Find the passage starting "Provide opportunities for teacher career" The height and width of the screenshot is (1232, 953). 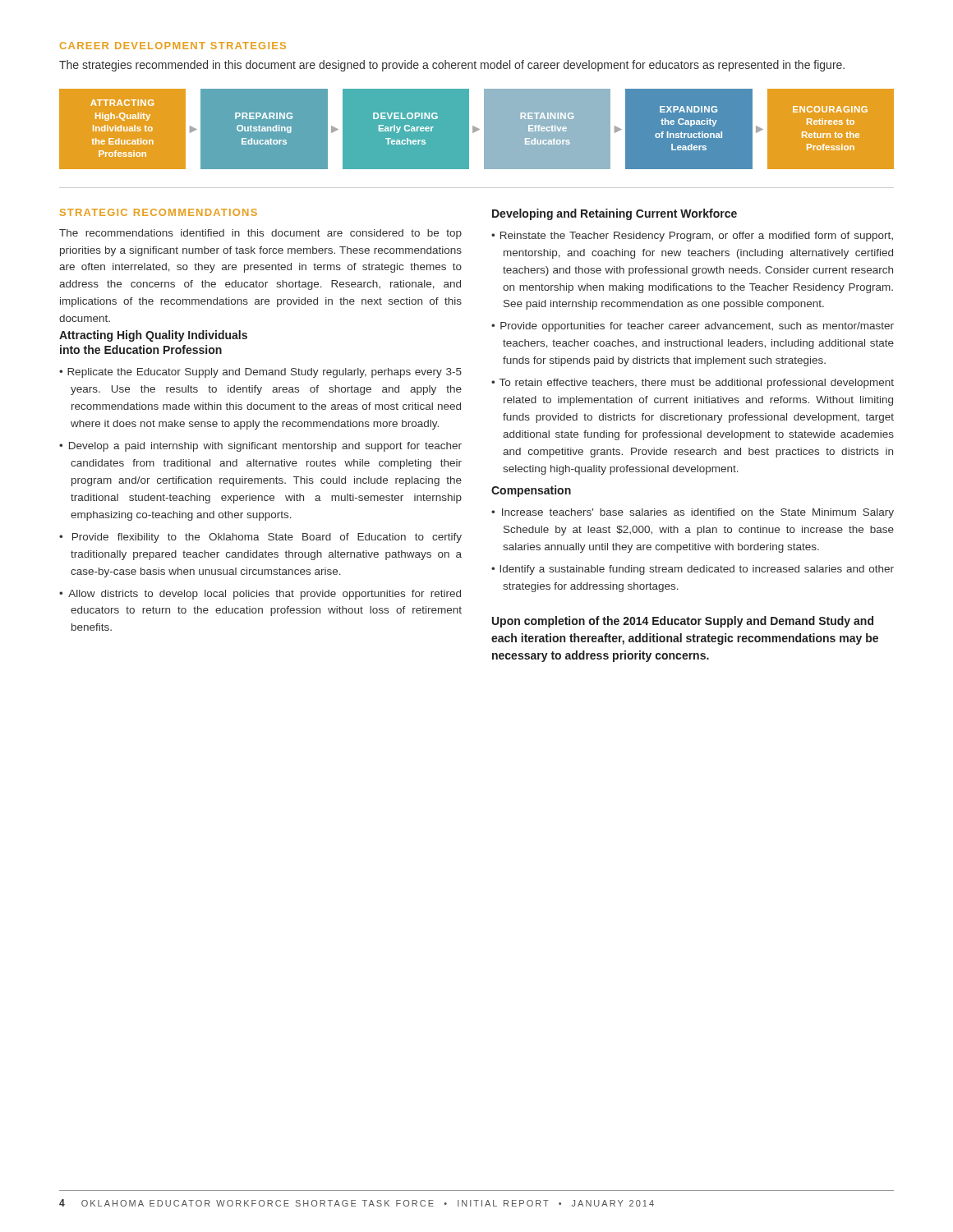click(693, 344)
